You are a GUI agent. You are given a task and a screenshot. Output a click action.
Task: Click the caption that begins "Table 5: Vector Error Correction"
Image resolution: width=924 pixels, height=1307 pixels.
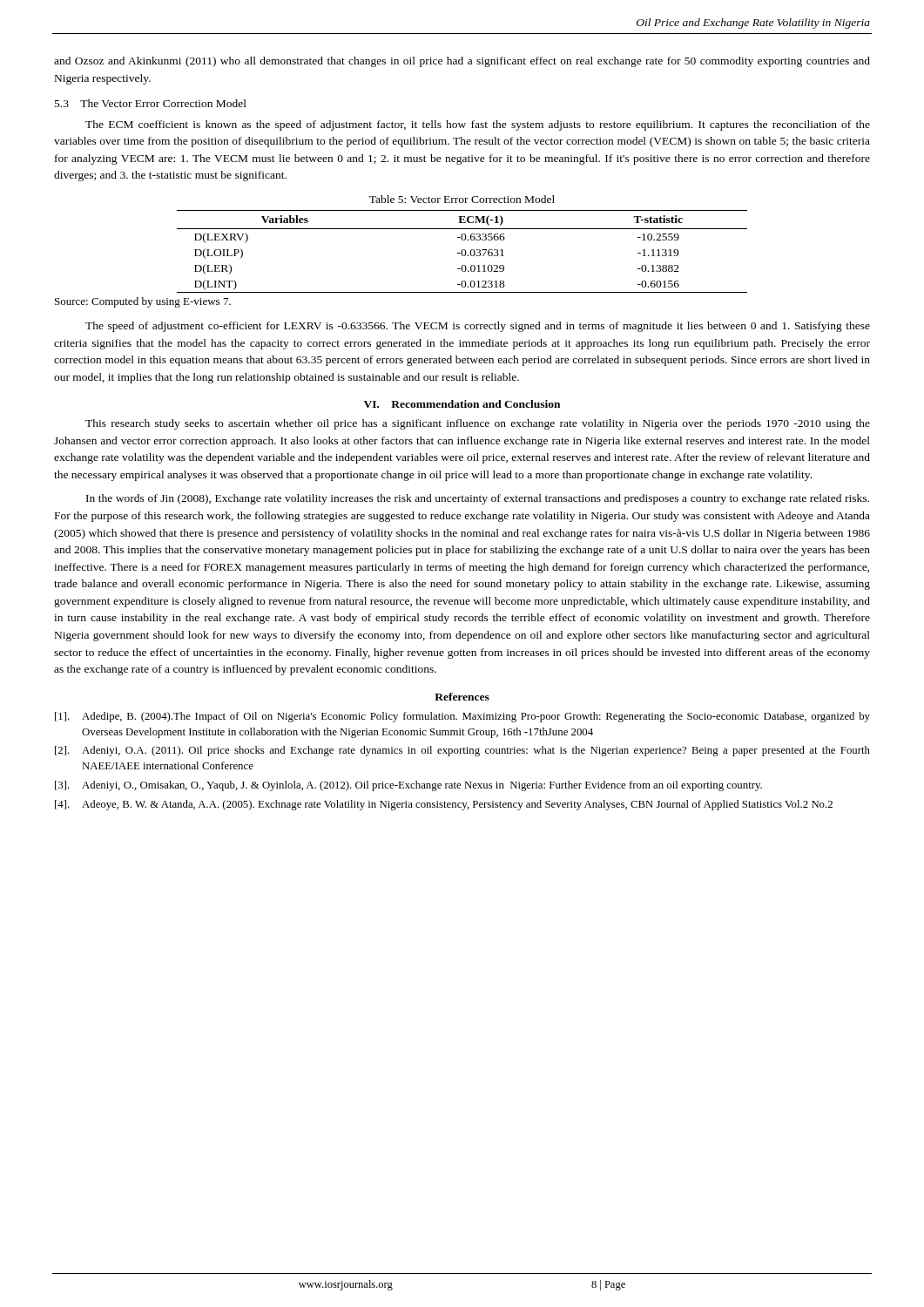[x=462, y=199]
